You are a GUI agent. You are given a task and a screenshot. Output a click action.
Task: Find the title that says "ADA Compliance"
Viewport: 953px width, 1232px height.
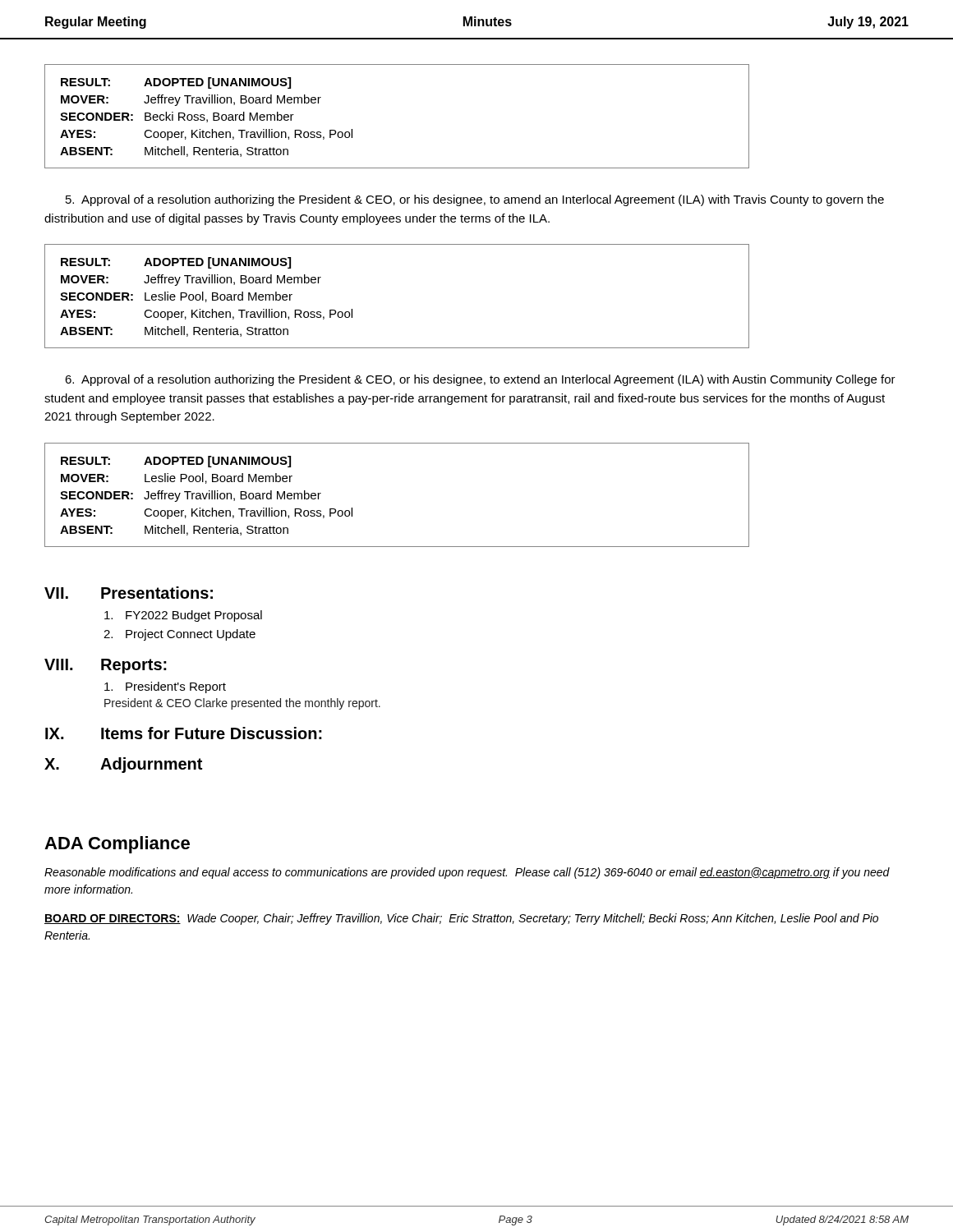point(117,843)
